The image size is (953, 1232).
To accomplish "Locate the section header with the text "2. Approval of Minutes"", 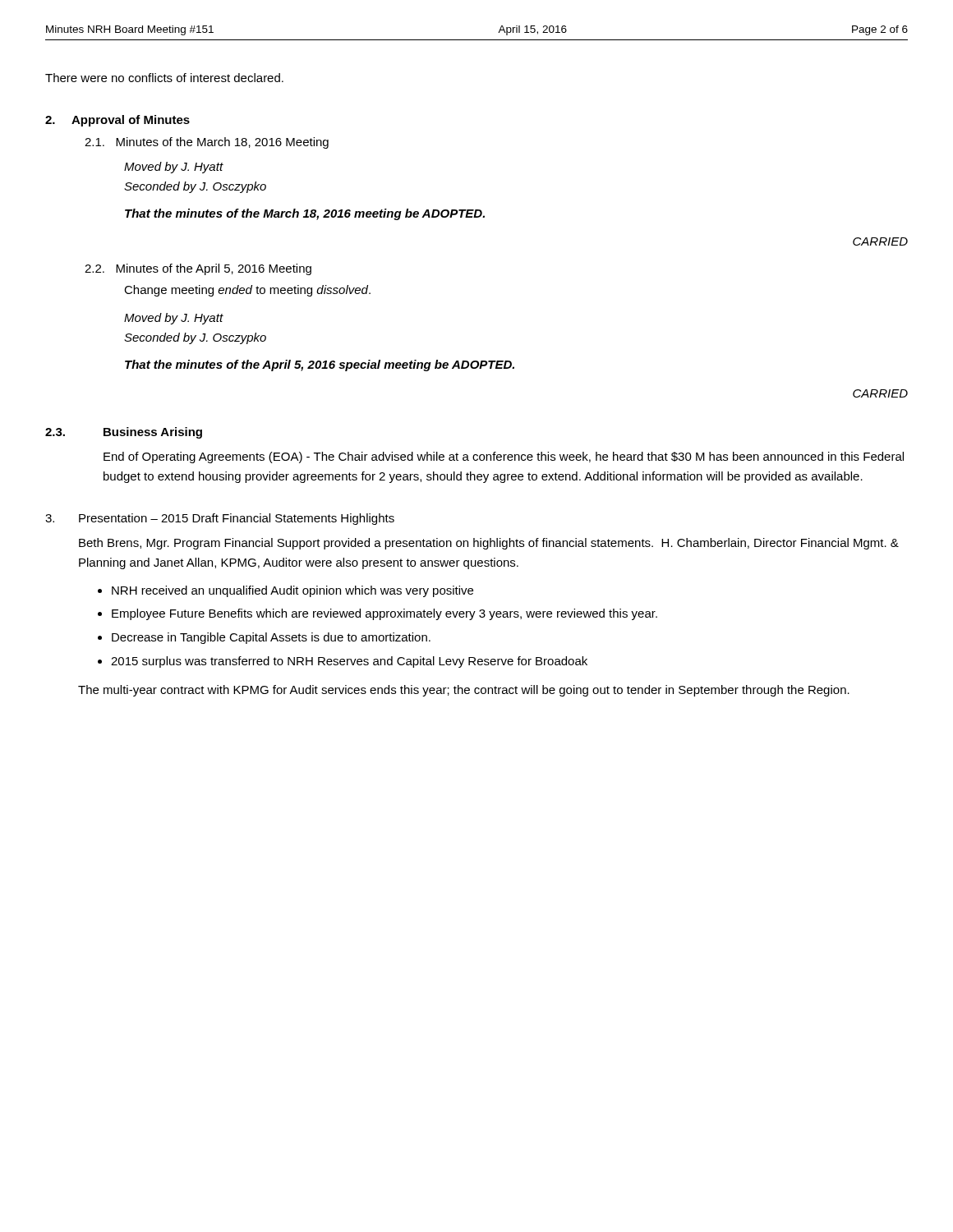I will point(118,119).
